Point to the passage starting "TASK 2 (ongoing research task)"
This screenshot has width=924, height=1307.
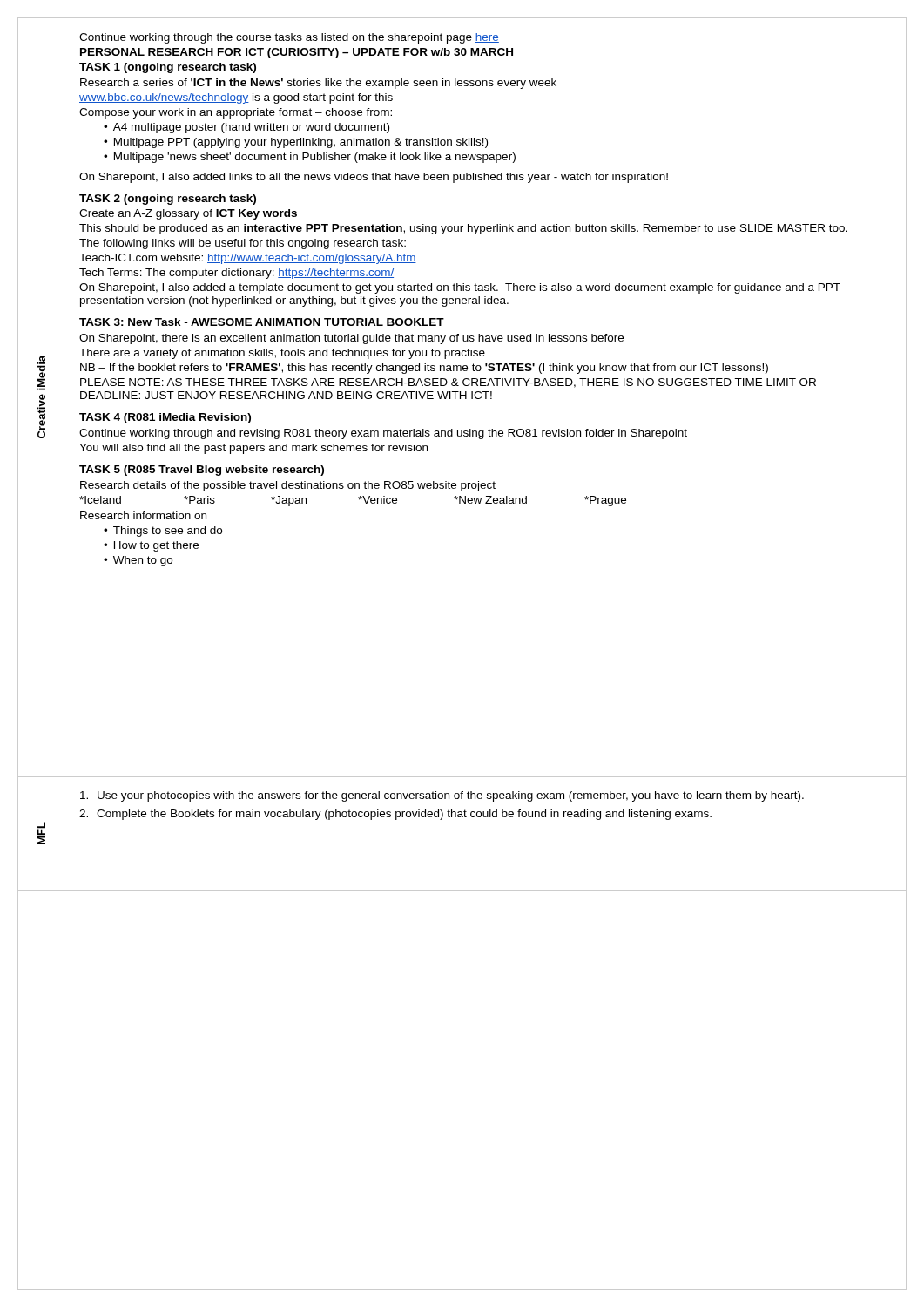coord(168,198)
